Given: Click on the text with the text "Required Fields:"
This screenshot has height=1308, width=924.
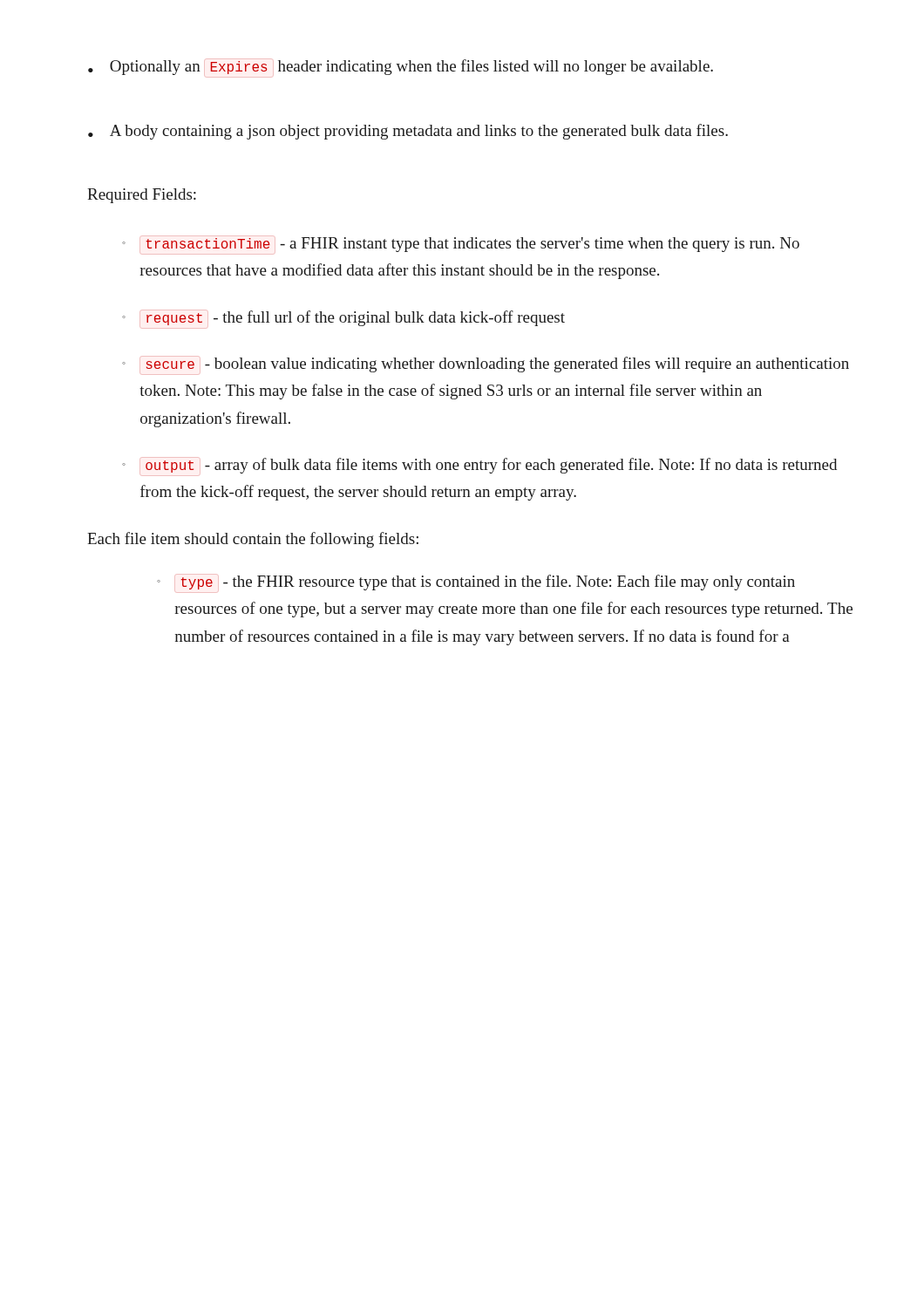Looking at the screenshot, I should point(142,194).
